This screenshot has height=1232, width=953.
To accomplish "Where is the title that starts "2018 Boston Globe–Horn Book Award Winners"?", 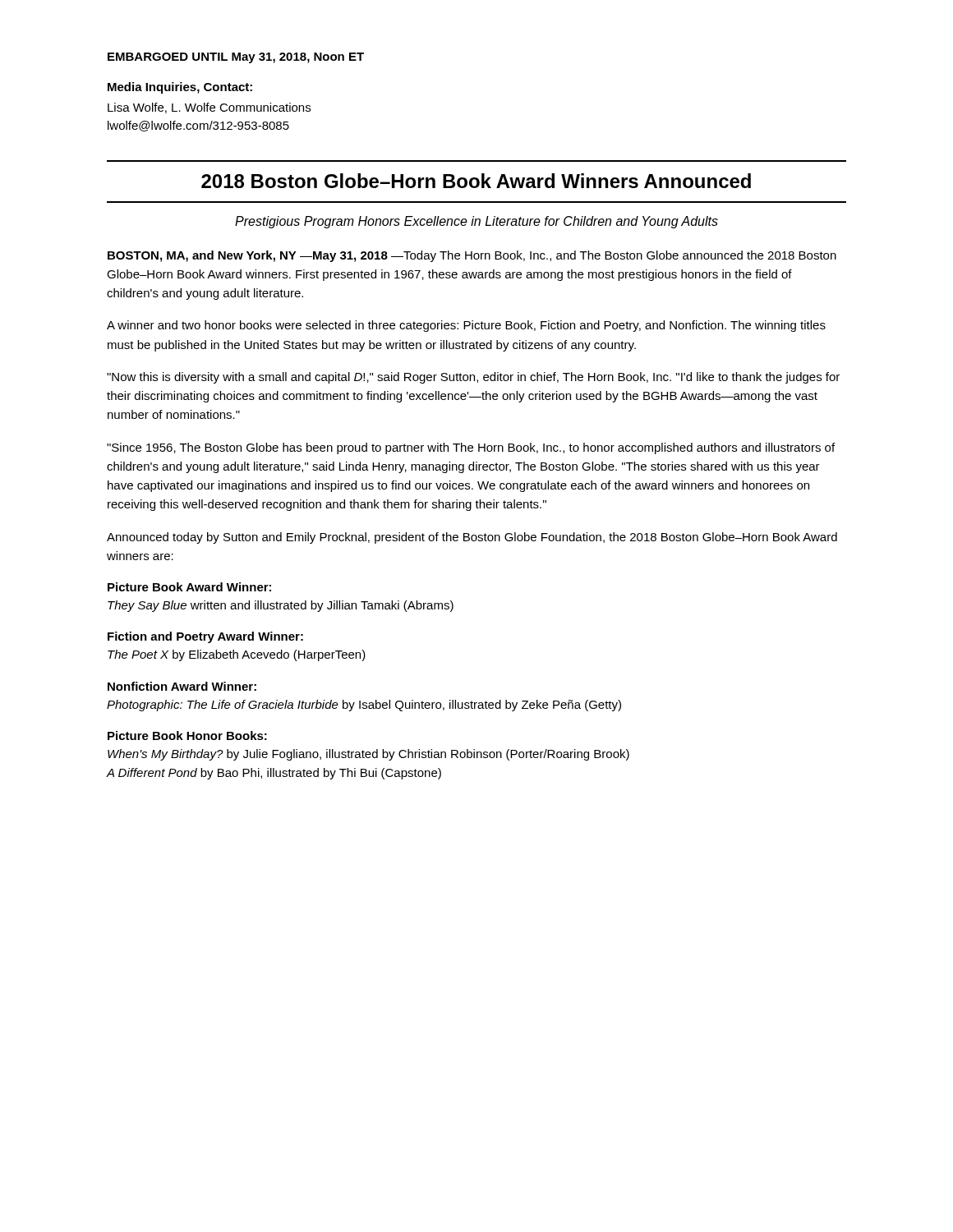I will 476,181.
